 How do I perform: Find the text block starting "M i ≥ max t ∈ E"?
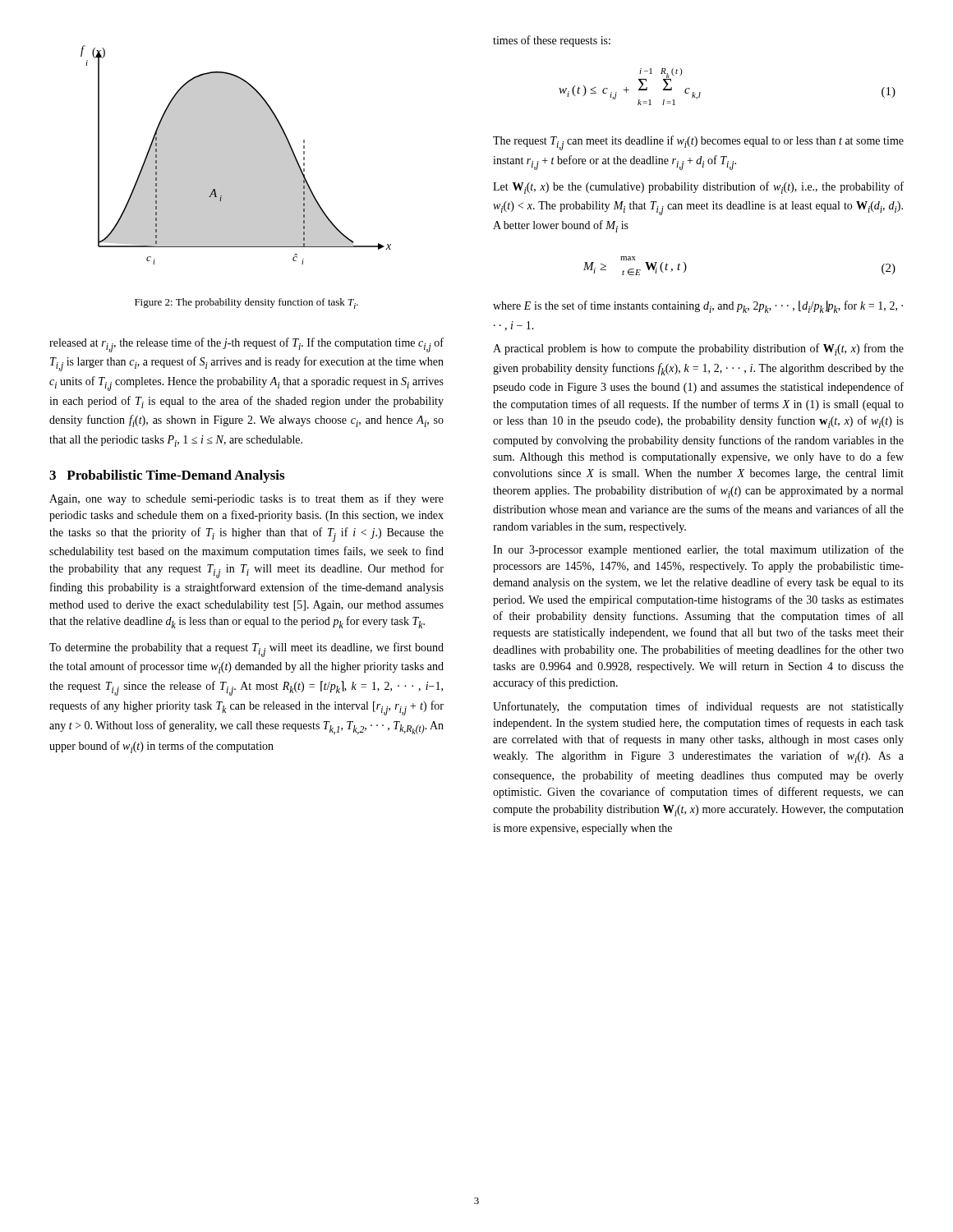click(x=628, y=258)
